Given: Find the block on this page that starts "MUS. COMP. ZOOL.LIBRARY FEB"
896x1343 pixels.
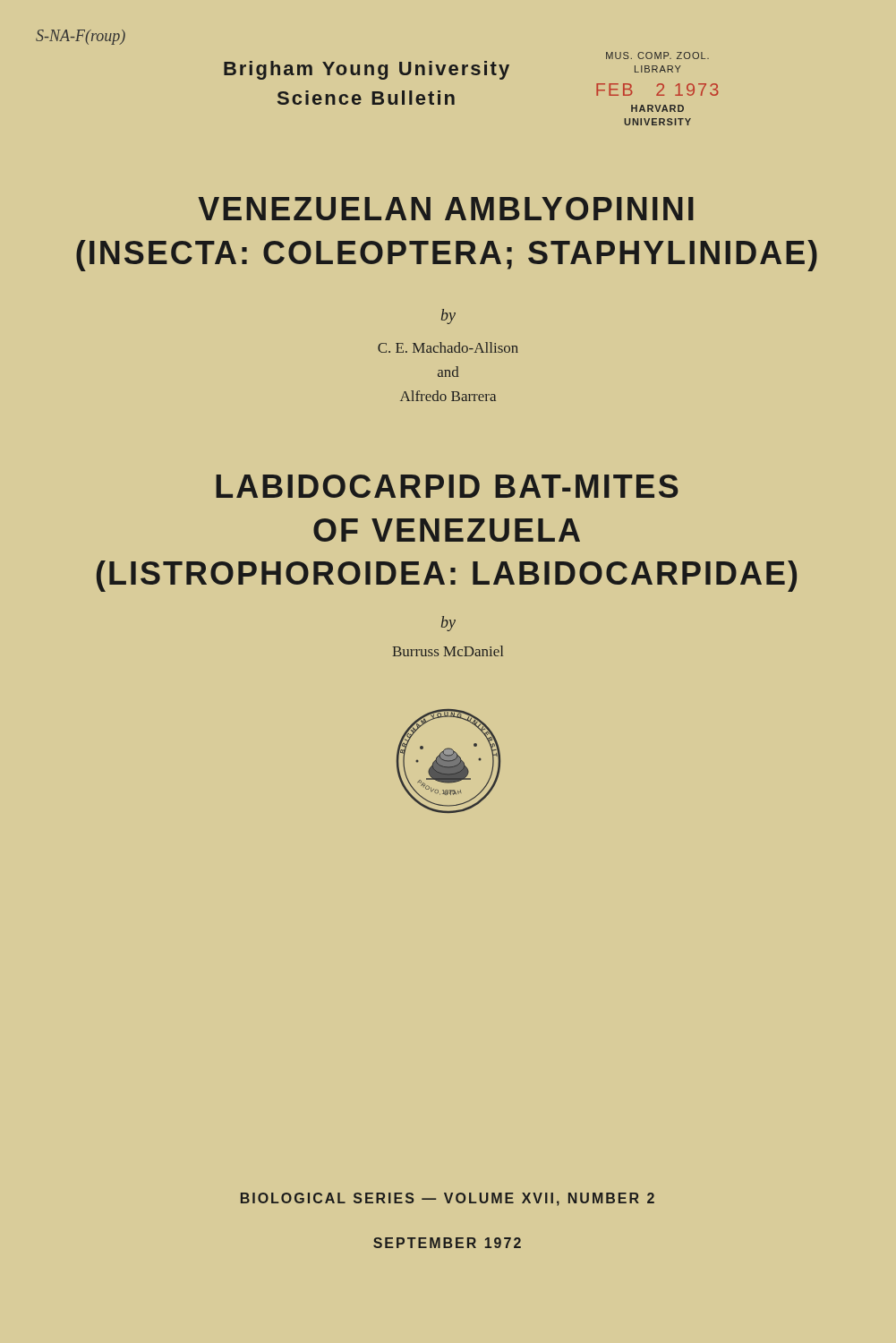Looking at the screenshot, I should pos(658,89).
